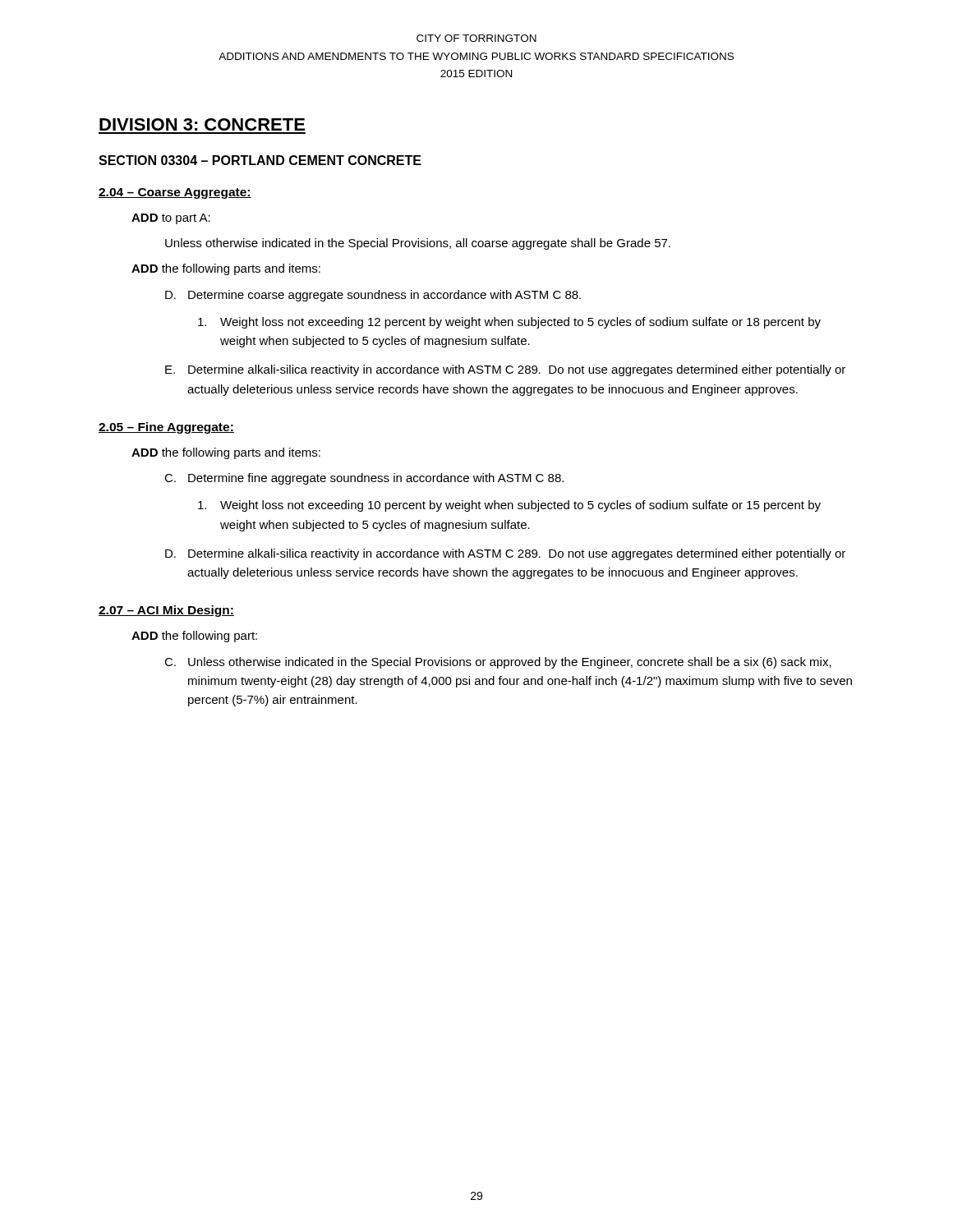The image size is (953, 1232).
Task: Point to the region starting "ADD the following part:"
Action: (195, 636)
